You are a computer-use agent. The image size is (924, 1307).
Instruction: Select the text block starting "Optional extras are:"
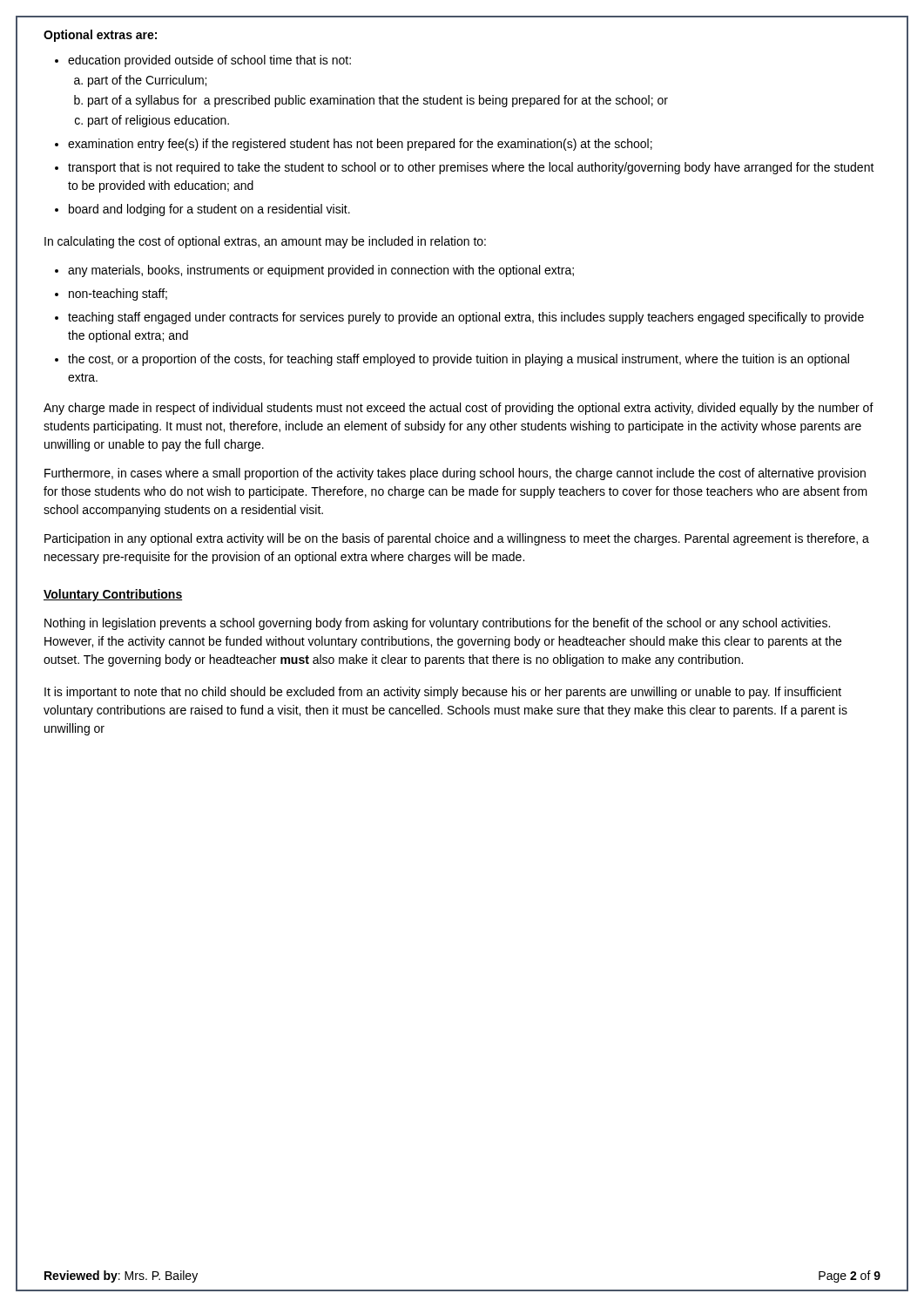[101, 35]
